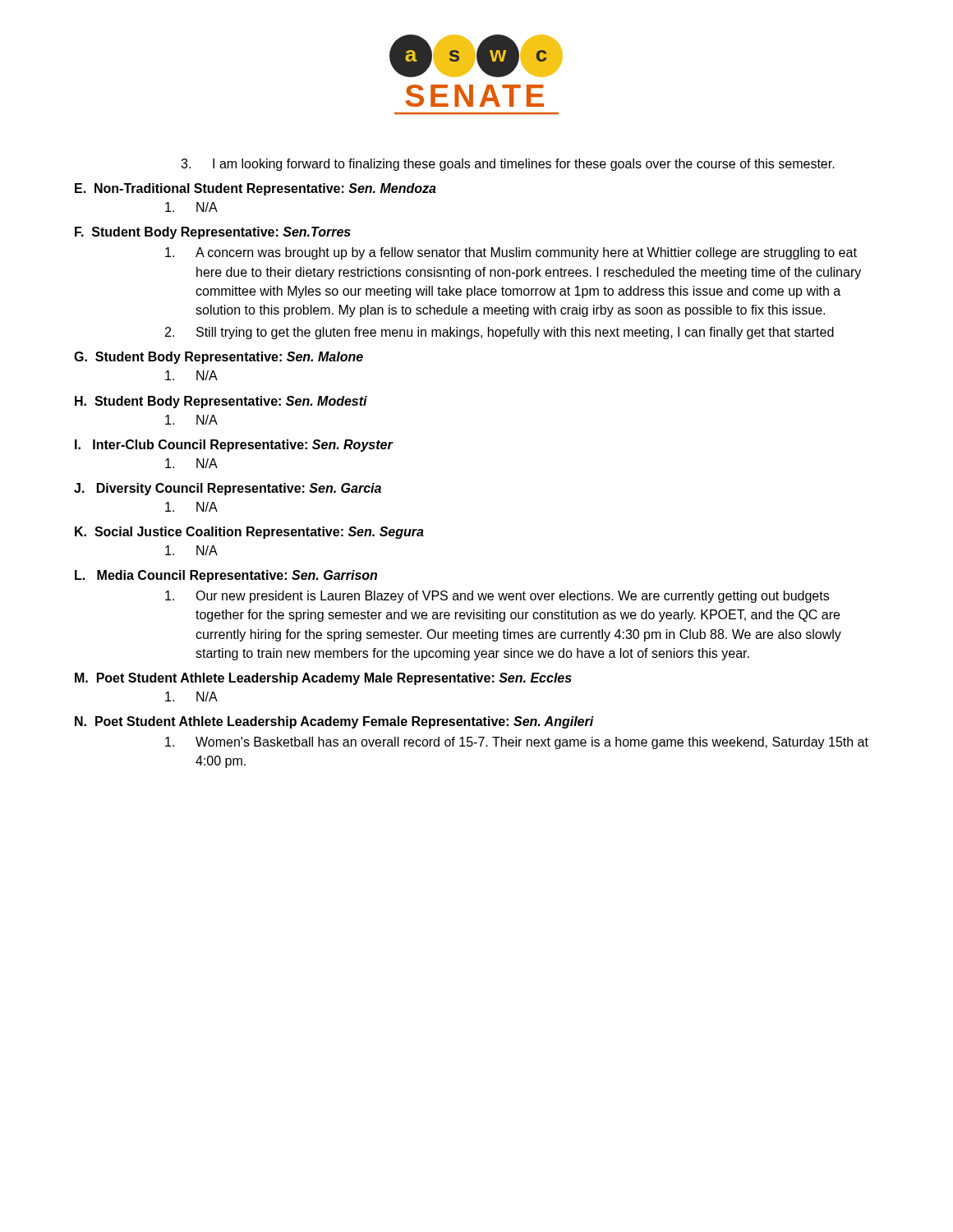Point to the block starting "G. Student Body"
This screenshot has width=953, height=1232.
tap(219, 357)
